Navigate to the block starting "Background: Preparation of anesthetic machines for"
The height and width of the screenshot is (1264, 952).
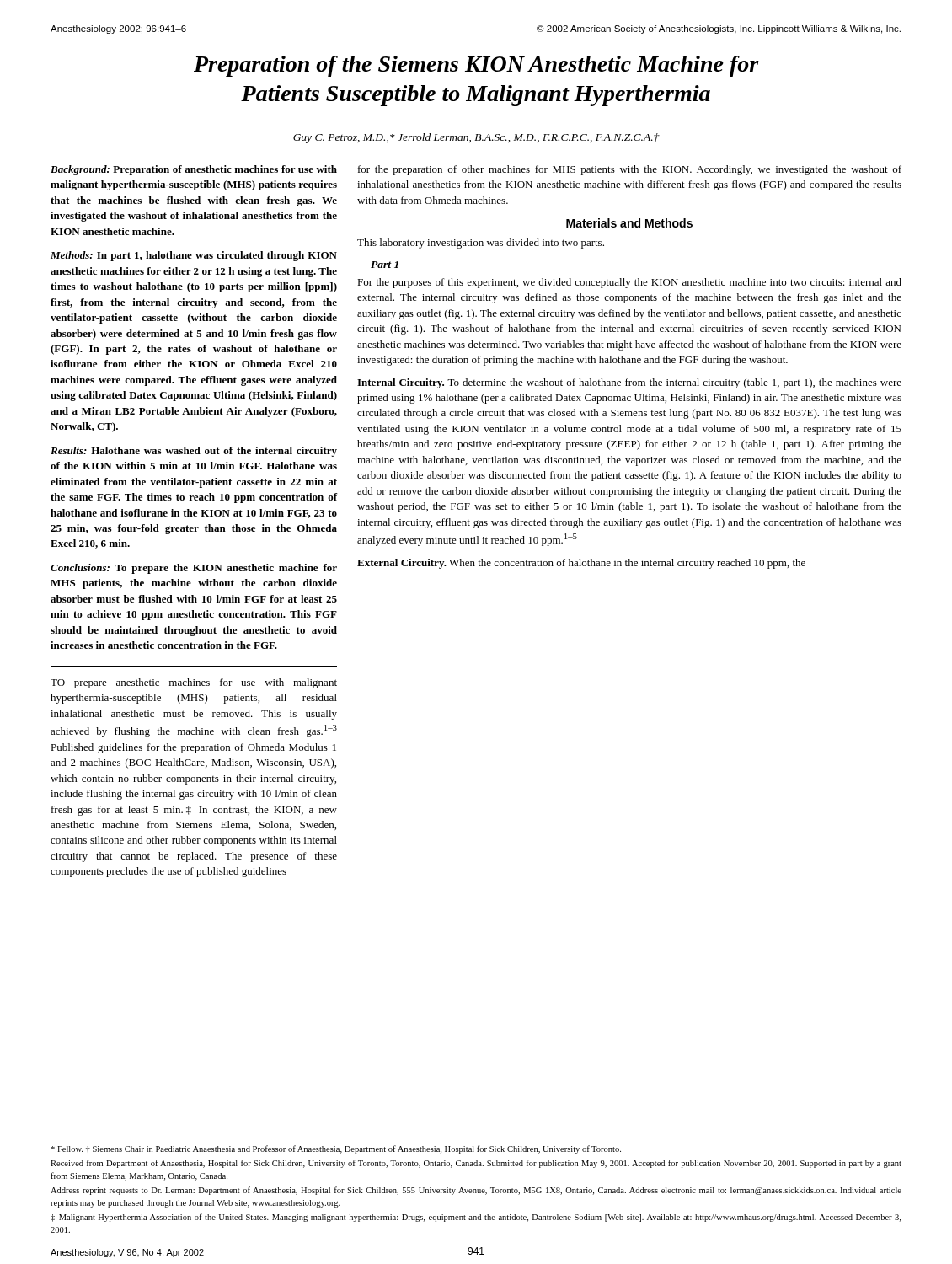click(x=194, y=201)
